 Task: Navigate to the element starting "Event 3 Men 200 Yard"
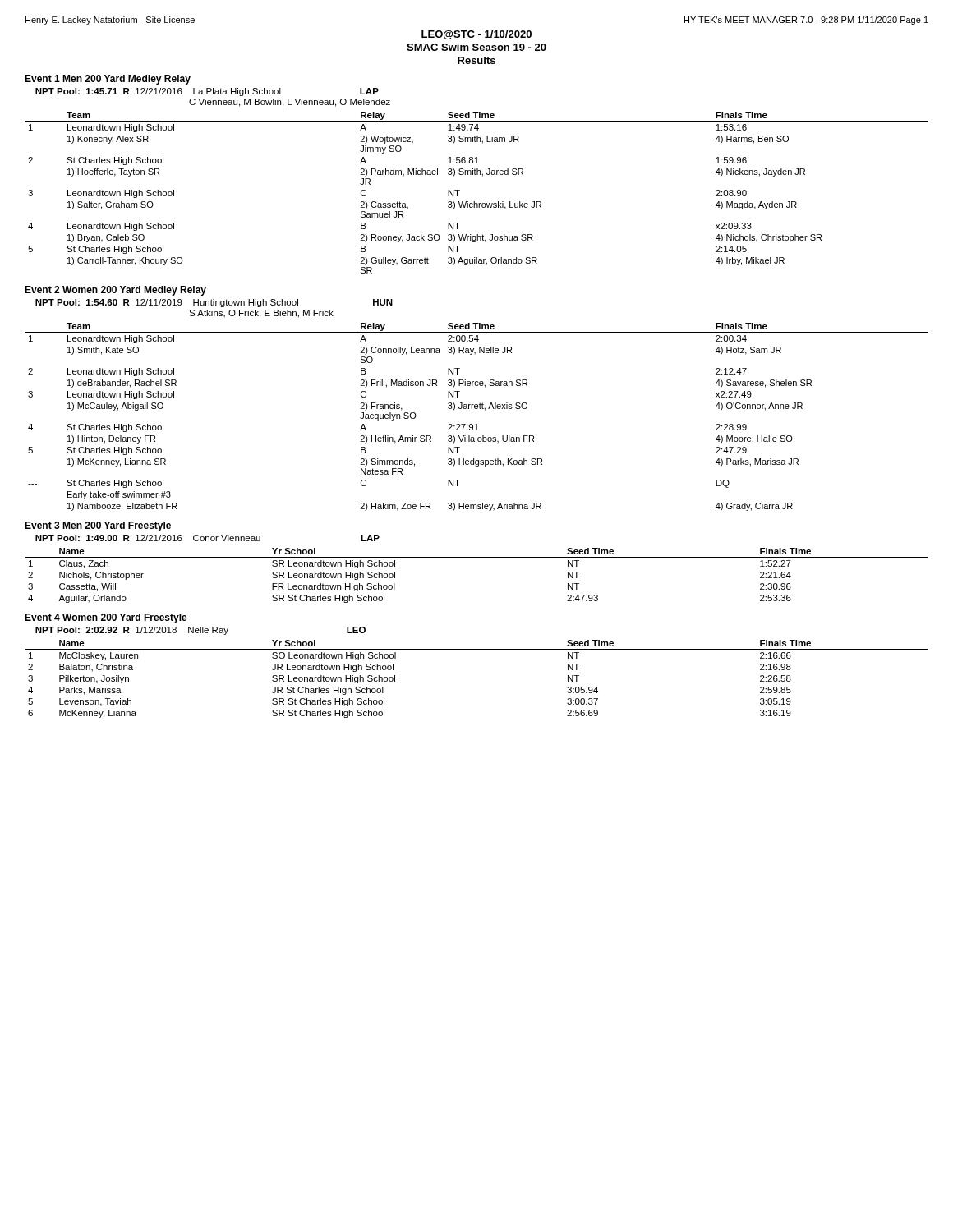click(98, 526)
